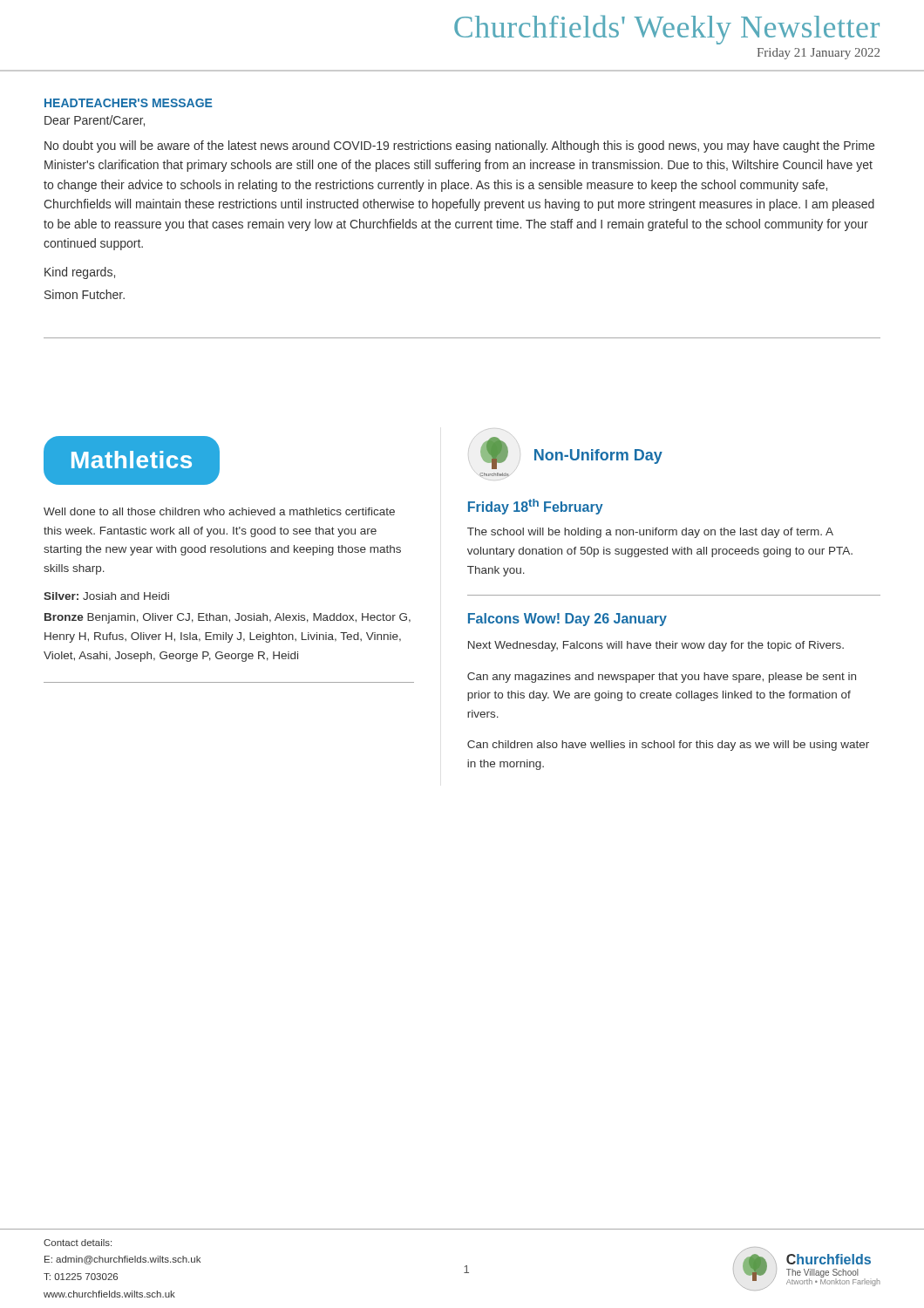Locate the text starting "The school will be holding"
The height and width of the screenshot is (1308, 924).
pos(660,551)
